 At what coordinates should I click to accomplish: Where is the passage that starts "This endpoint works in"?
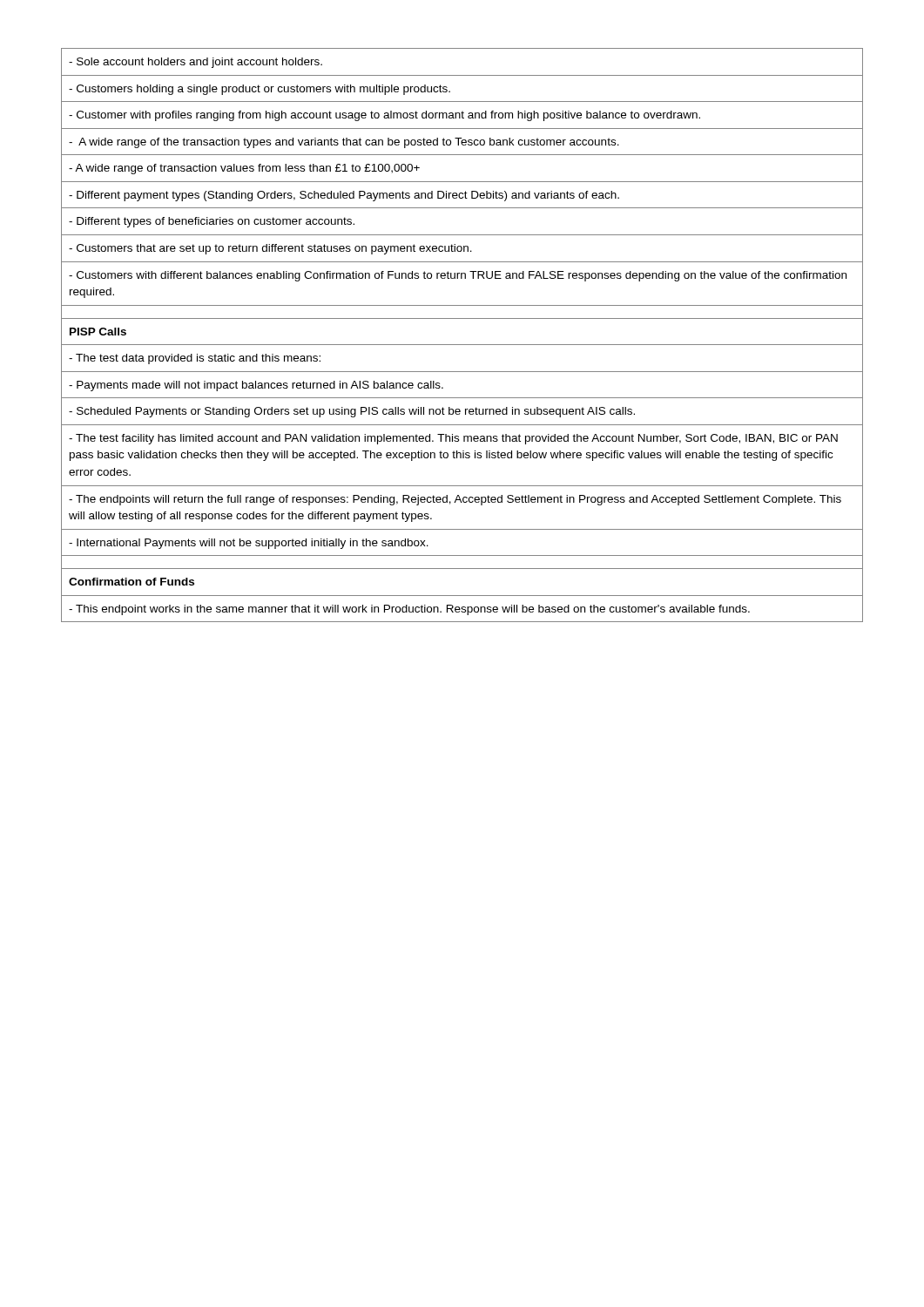[410, 608]
